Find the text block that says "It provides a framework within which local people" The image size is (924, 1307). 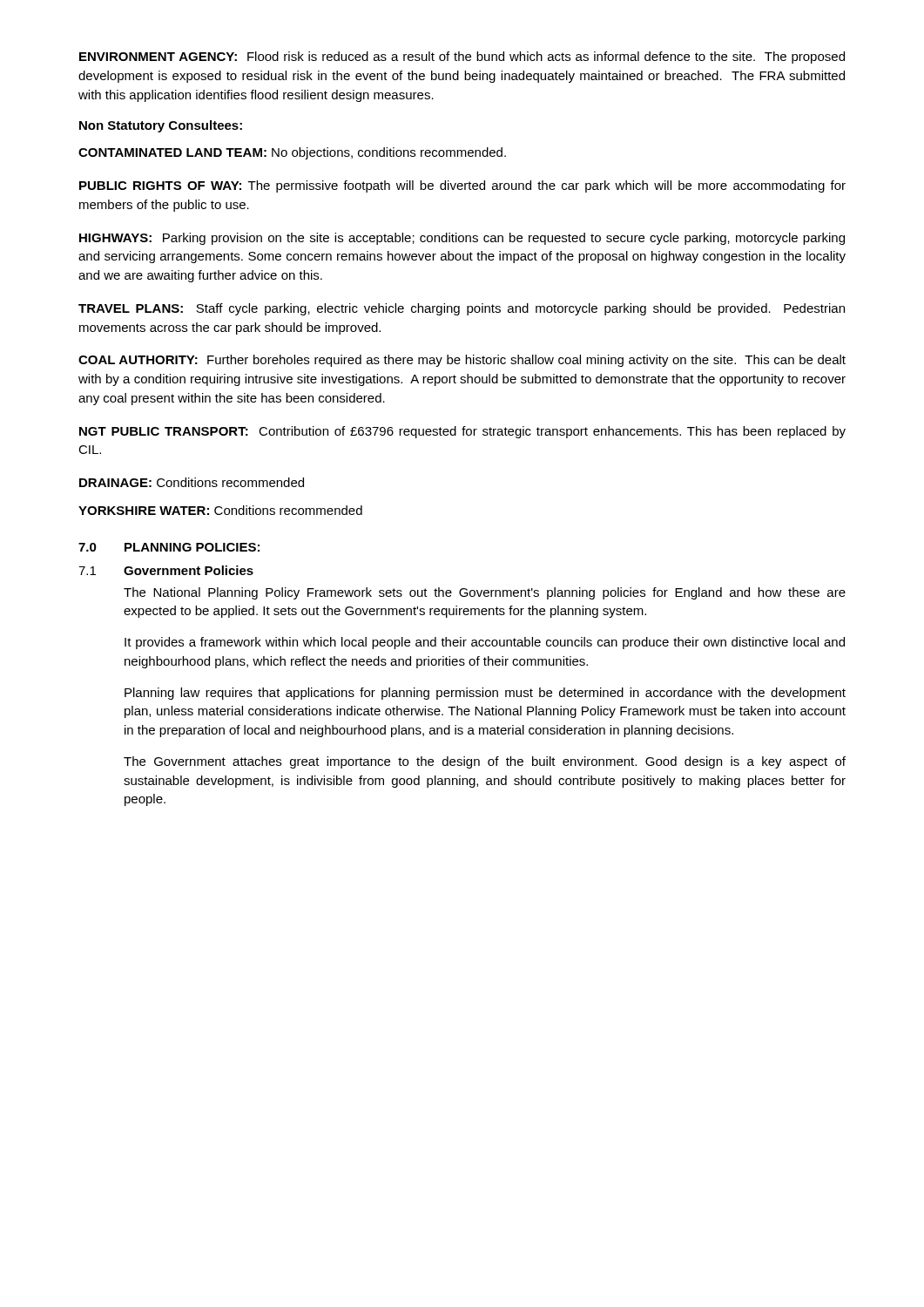pos(485,651)
